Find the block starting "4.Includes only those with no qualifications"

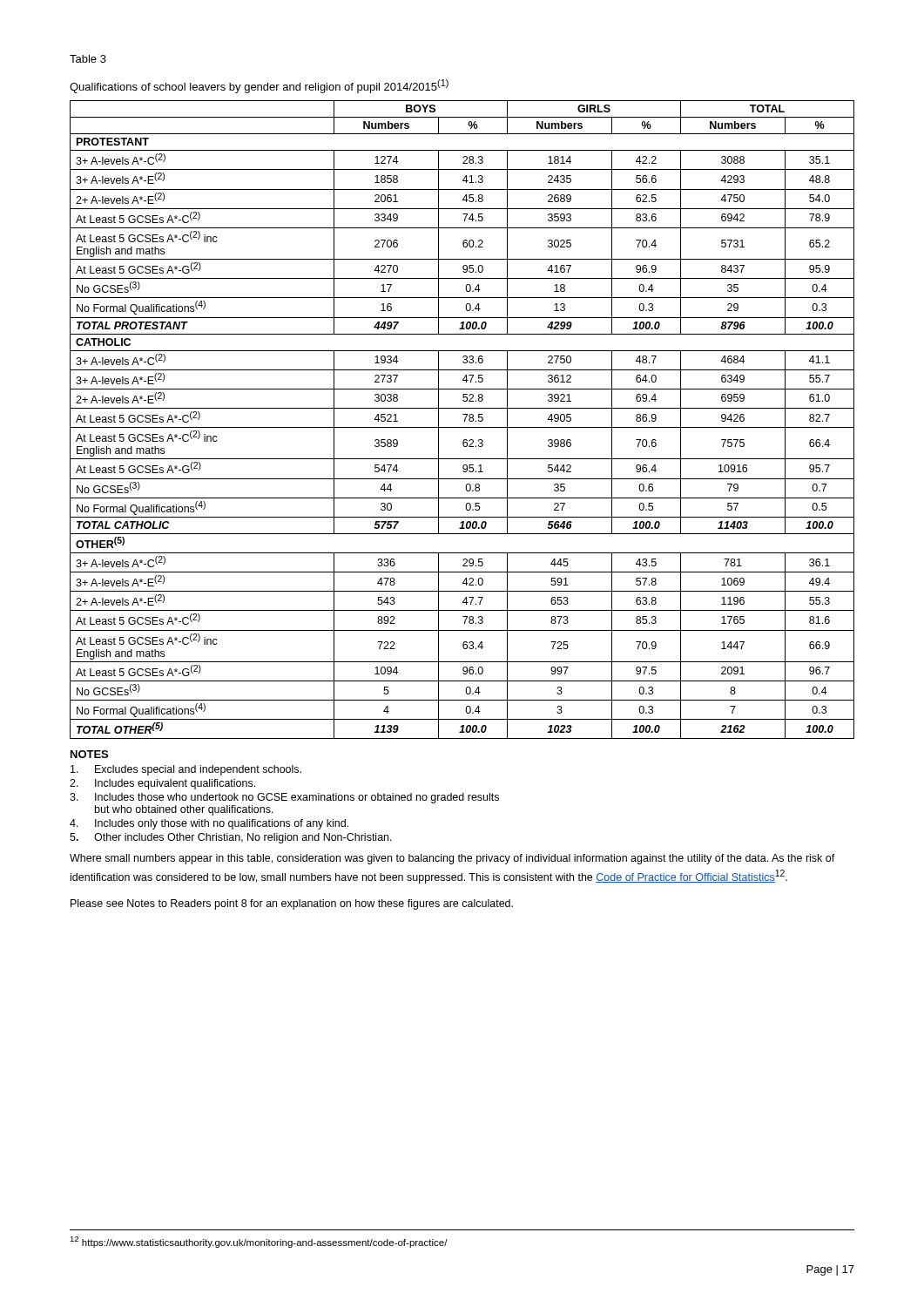pyautogui.click(x=210, y=824)
